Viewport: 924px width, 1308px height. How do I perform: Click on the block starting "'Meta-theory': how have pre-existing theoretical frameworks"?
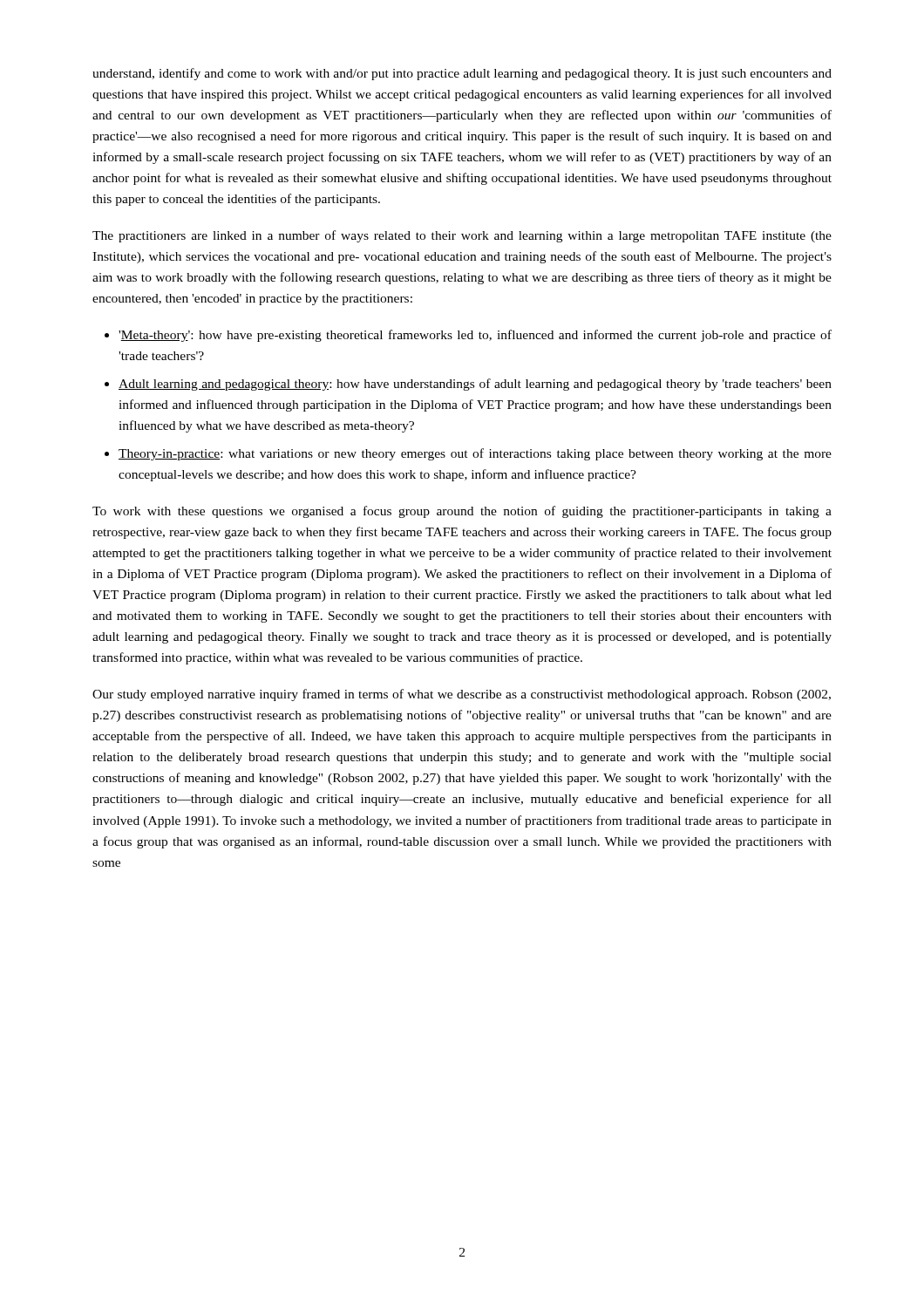[x=475, y=345]
